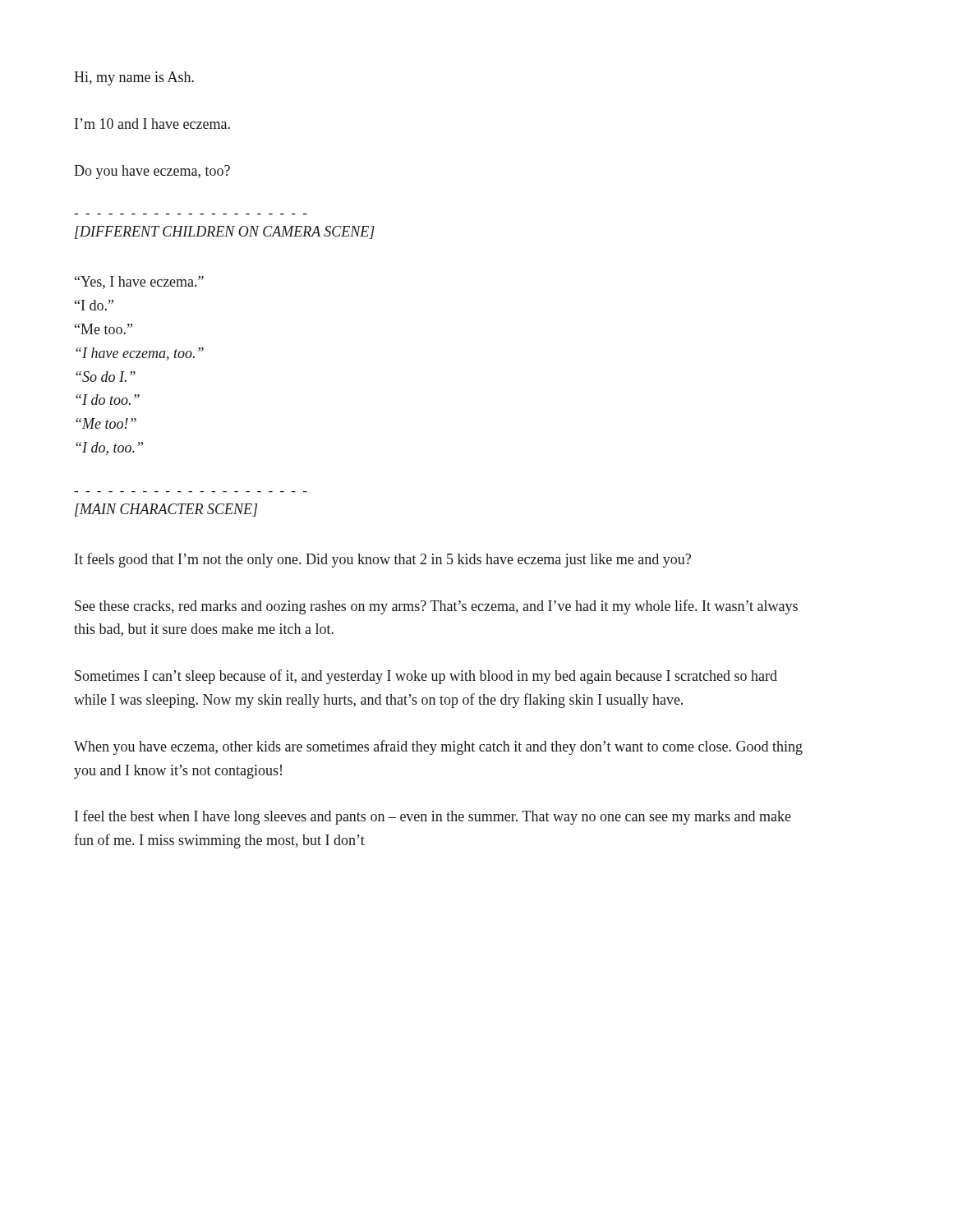The image size is (953, 1232).
Task: Select the block starting "Hi, my name"
Action: (x=134, y=77)
